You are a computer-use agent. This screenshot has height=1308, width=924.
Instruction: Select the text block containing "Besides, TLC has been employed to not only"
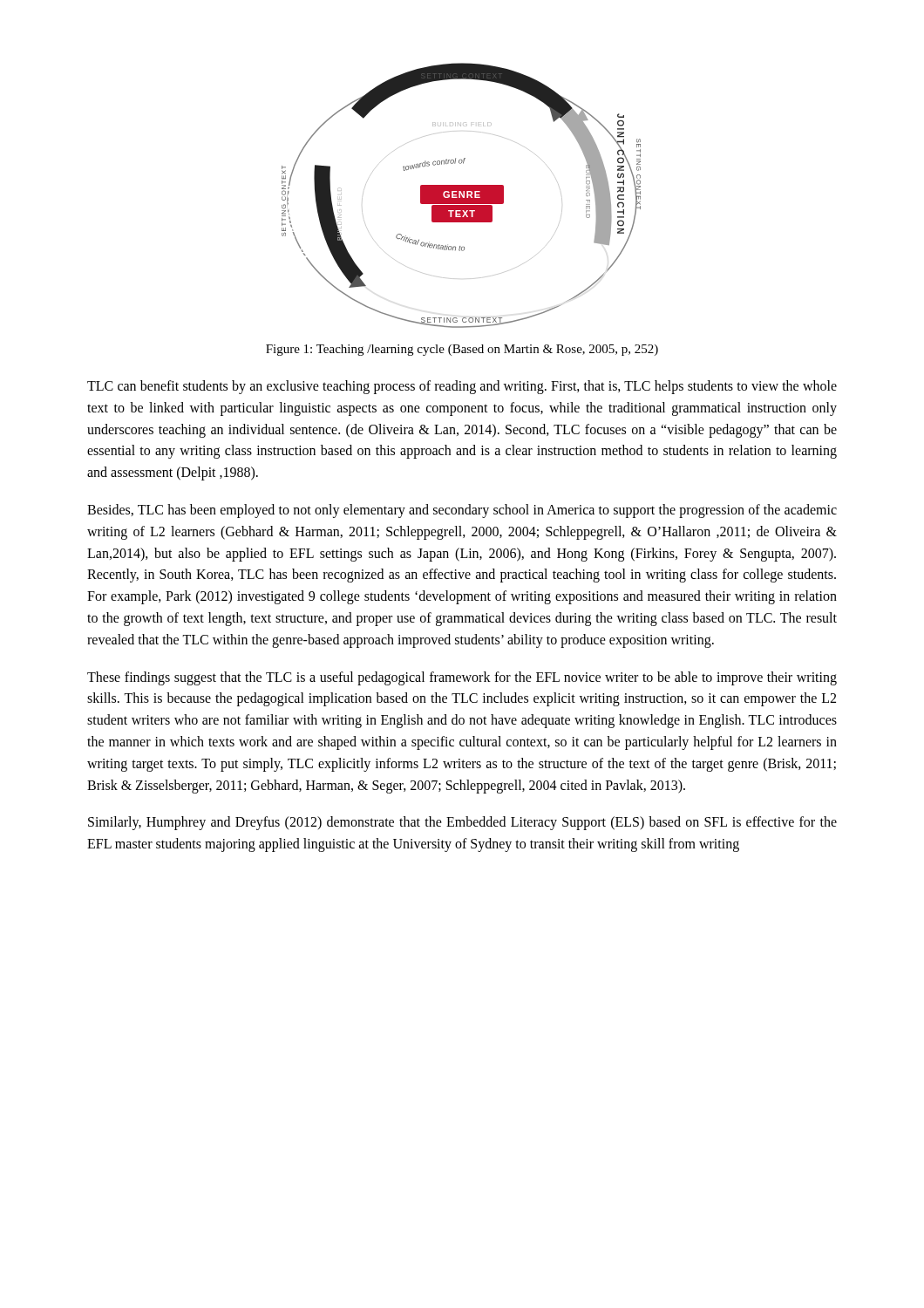[x=462, y=575]
